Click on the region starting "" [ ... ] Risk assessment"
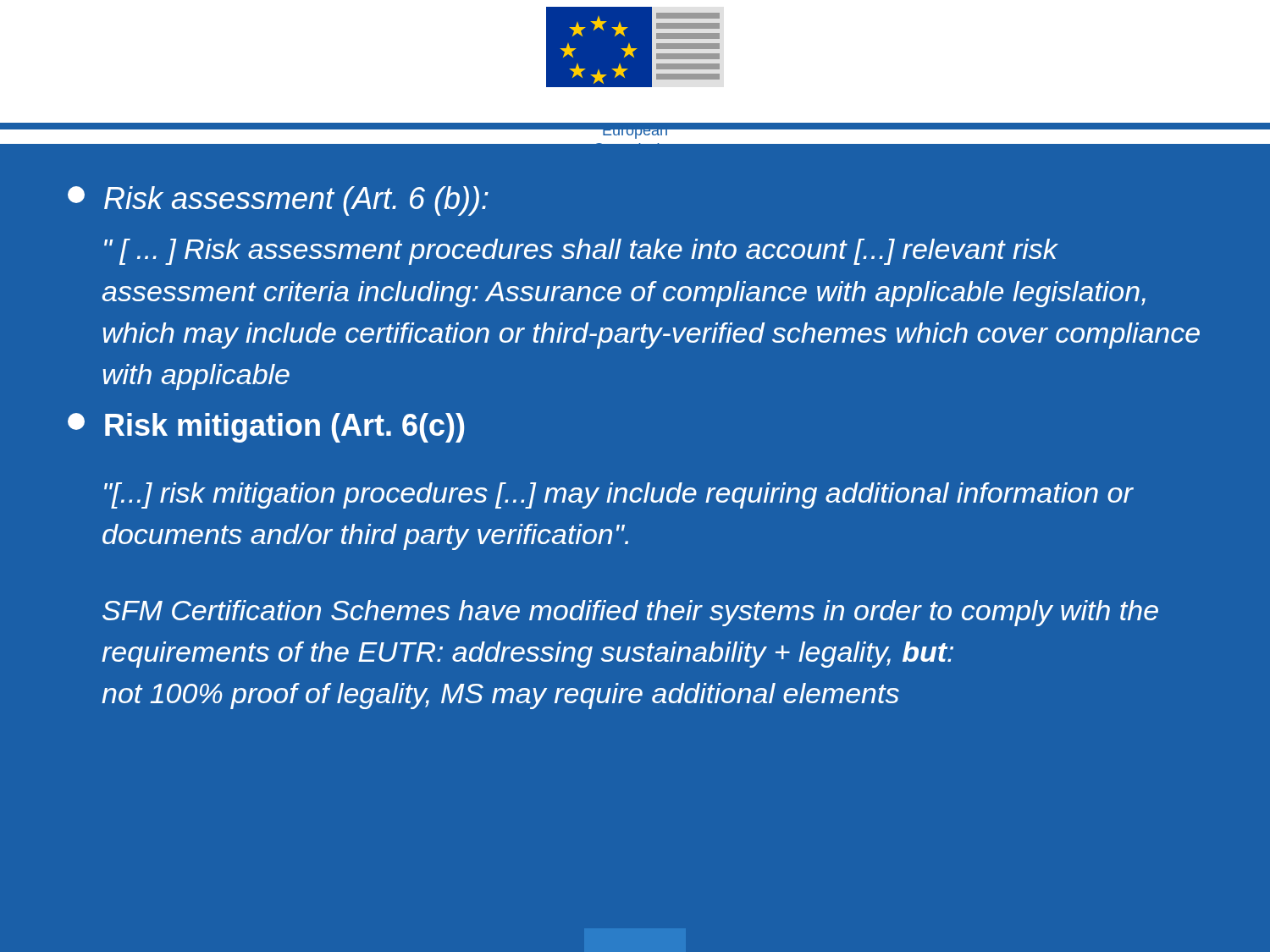This screenshot has width=1270, height=952. pos(651,312)
